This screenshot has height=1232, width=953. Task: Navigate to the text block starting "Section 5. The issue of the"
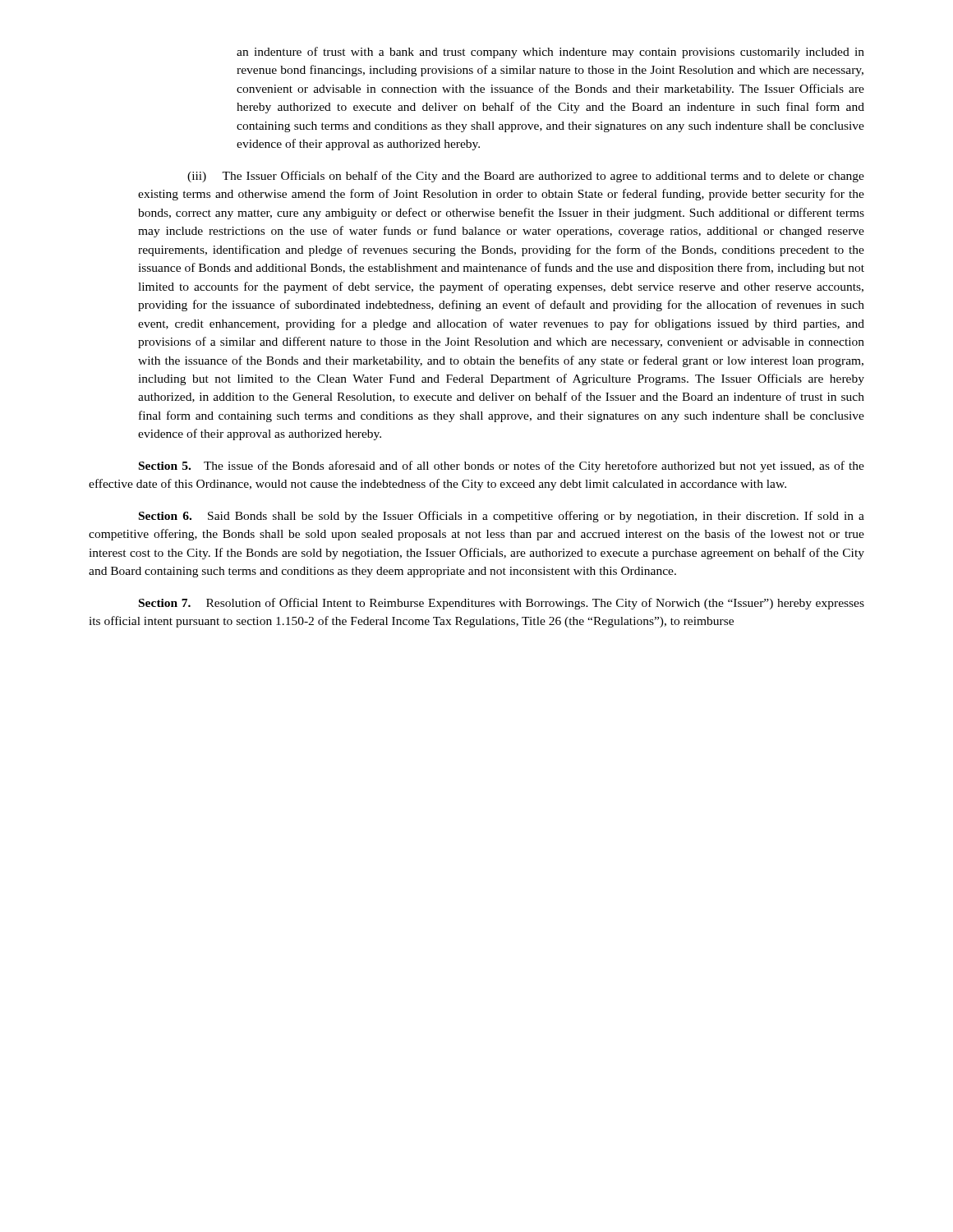click(476, 475)
